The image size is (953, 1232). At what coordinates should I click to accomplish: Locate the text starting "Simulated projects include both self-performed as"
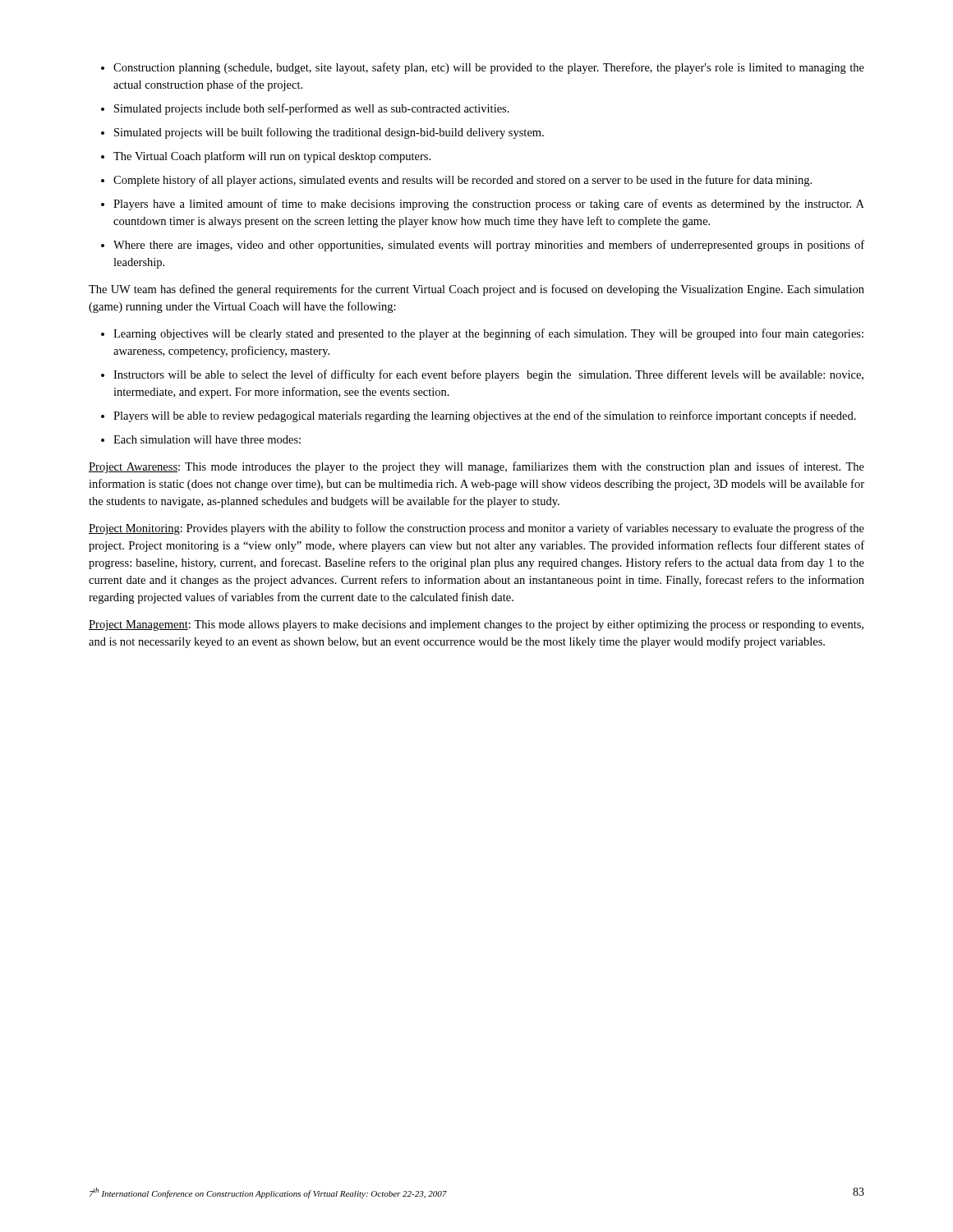pyautogui.click(x=312, y=108)
